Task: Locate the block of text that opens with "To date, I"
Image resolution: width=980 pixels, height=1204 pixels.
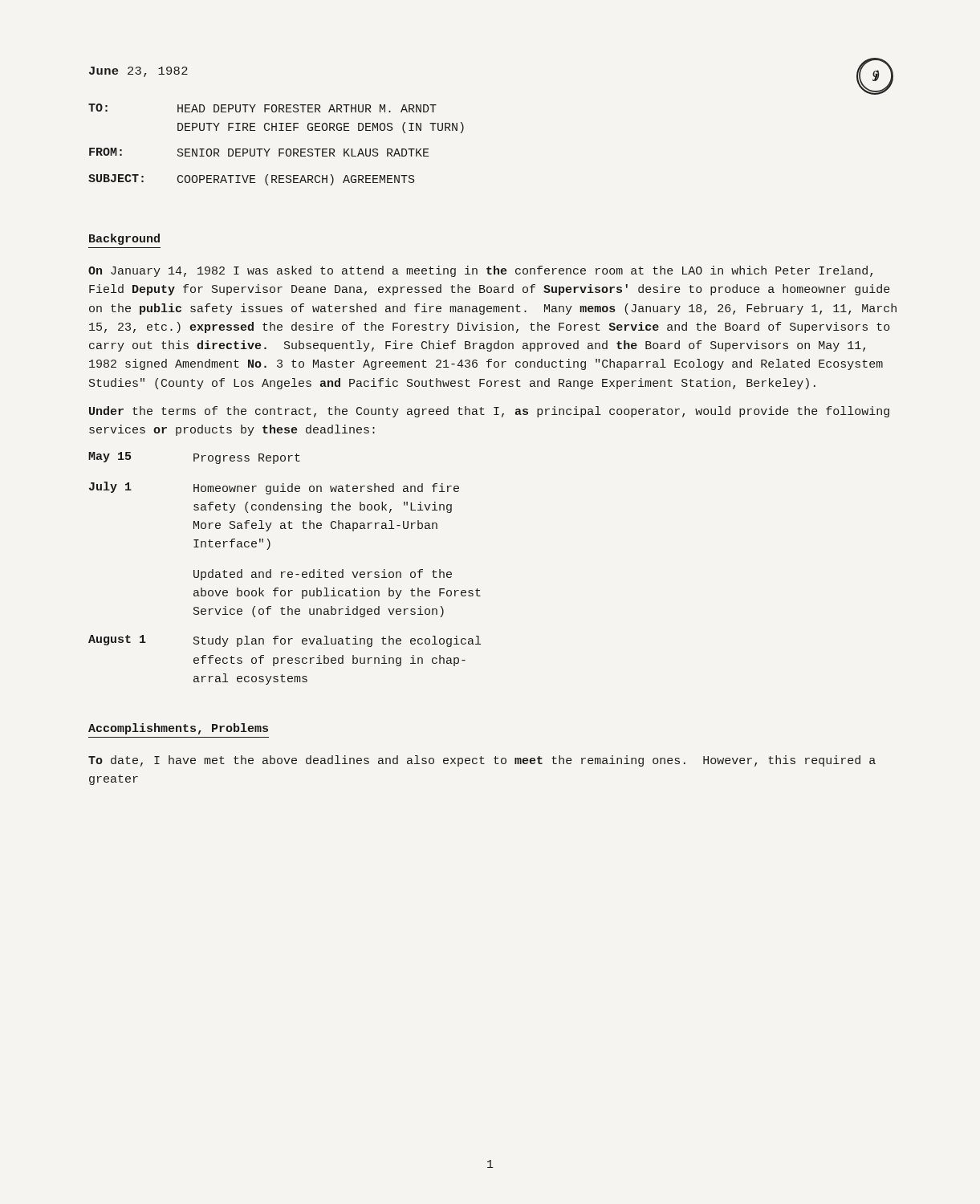Action: (482, 771)
